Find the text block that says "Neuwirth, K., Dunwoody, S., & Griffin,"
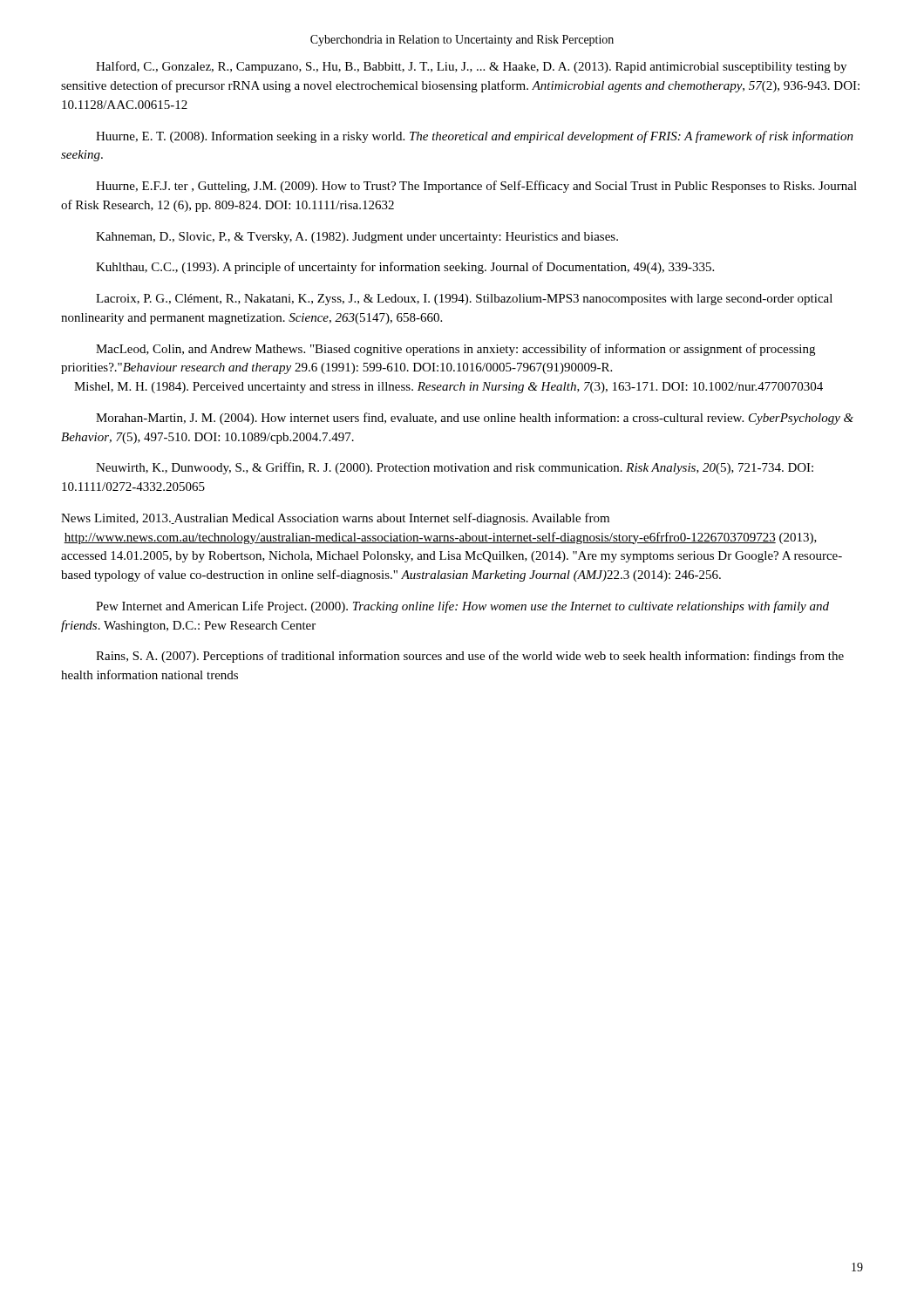 pos(438,477)
